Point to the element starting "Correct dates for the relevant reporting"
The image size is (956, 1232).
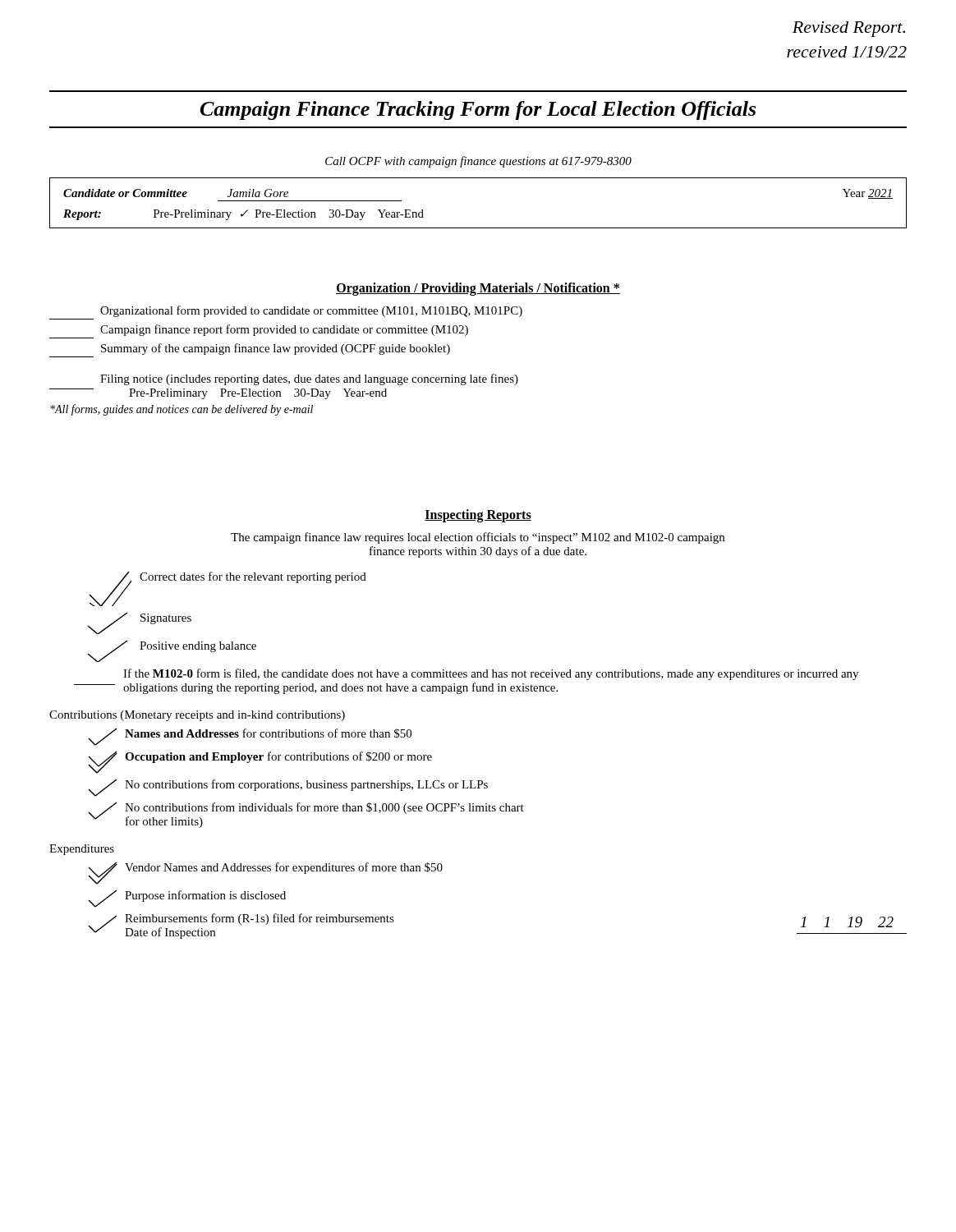coord(253,577)
